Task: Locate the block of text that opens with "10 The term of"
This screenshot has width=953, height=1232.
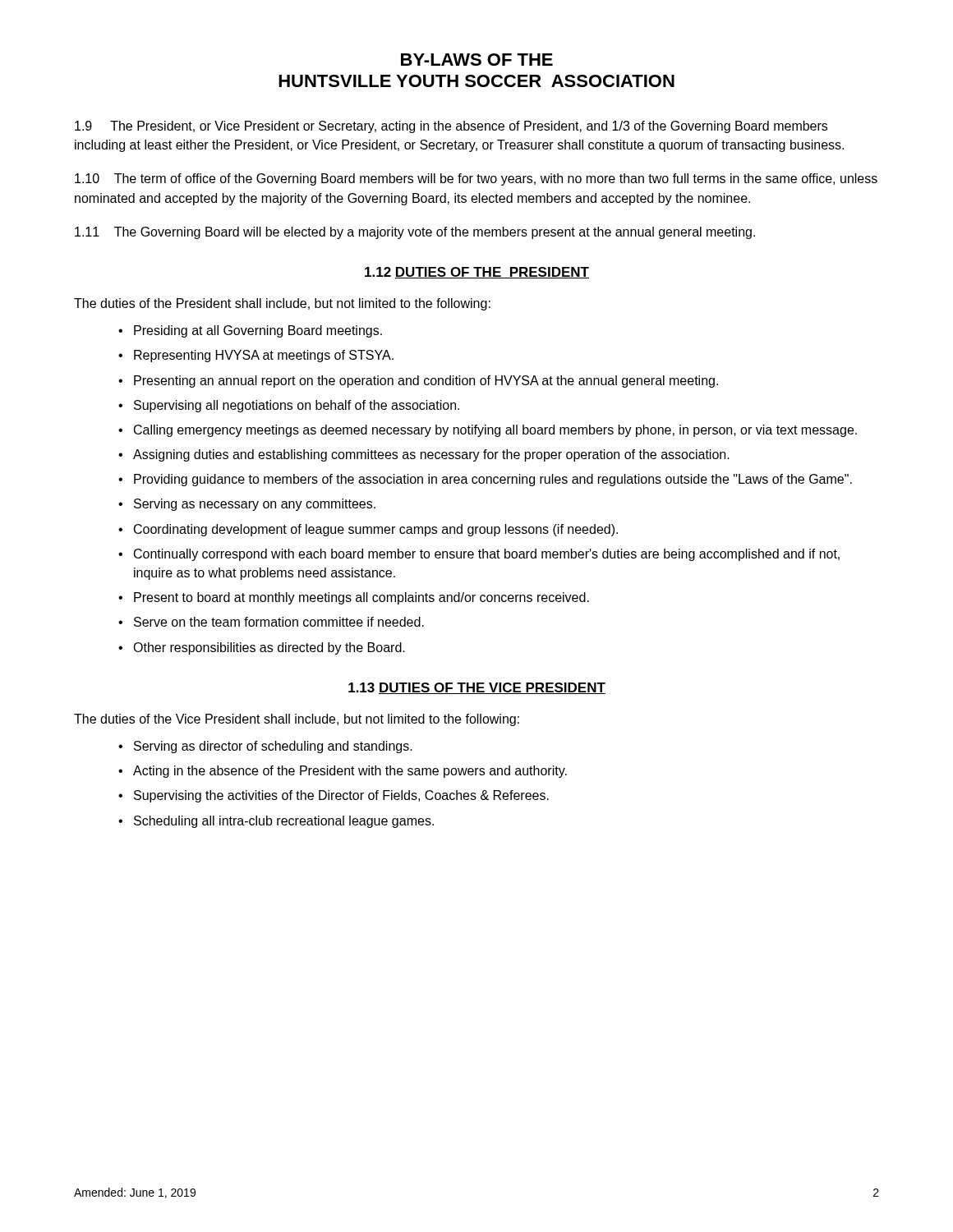Action: point(476,188)
